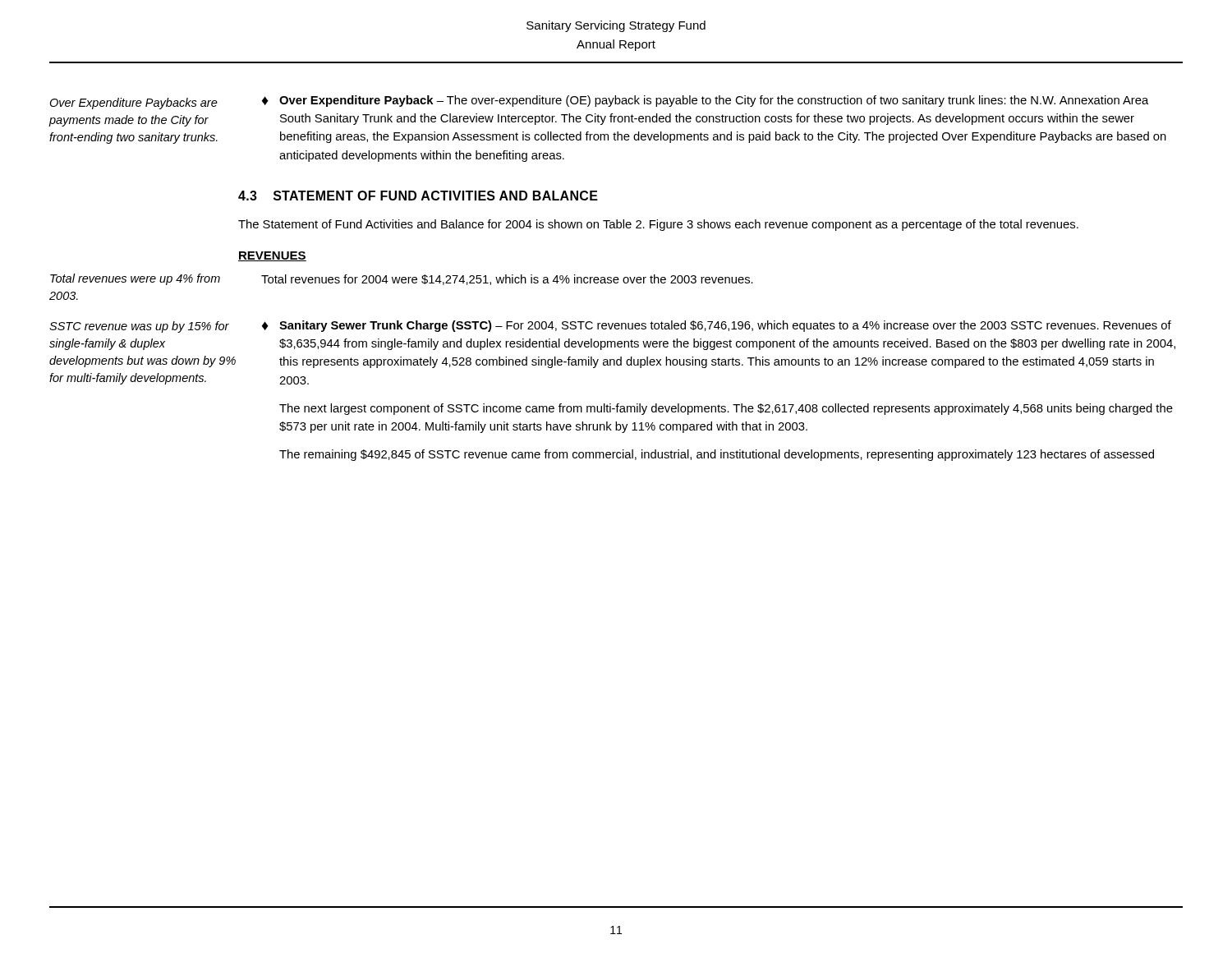Find the text with the text "Total revenues were up 4% from 2003."
This screenshot has height=953, width=1232.
pyautogui.click(x=135, y=287)
